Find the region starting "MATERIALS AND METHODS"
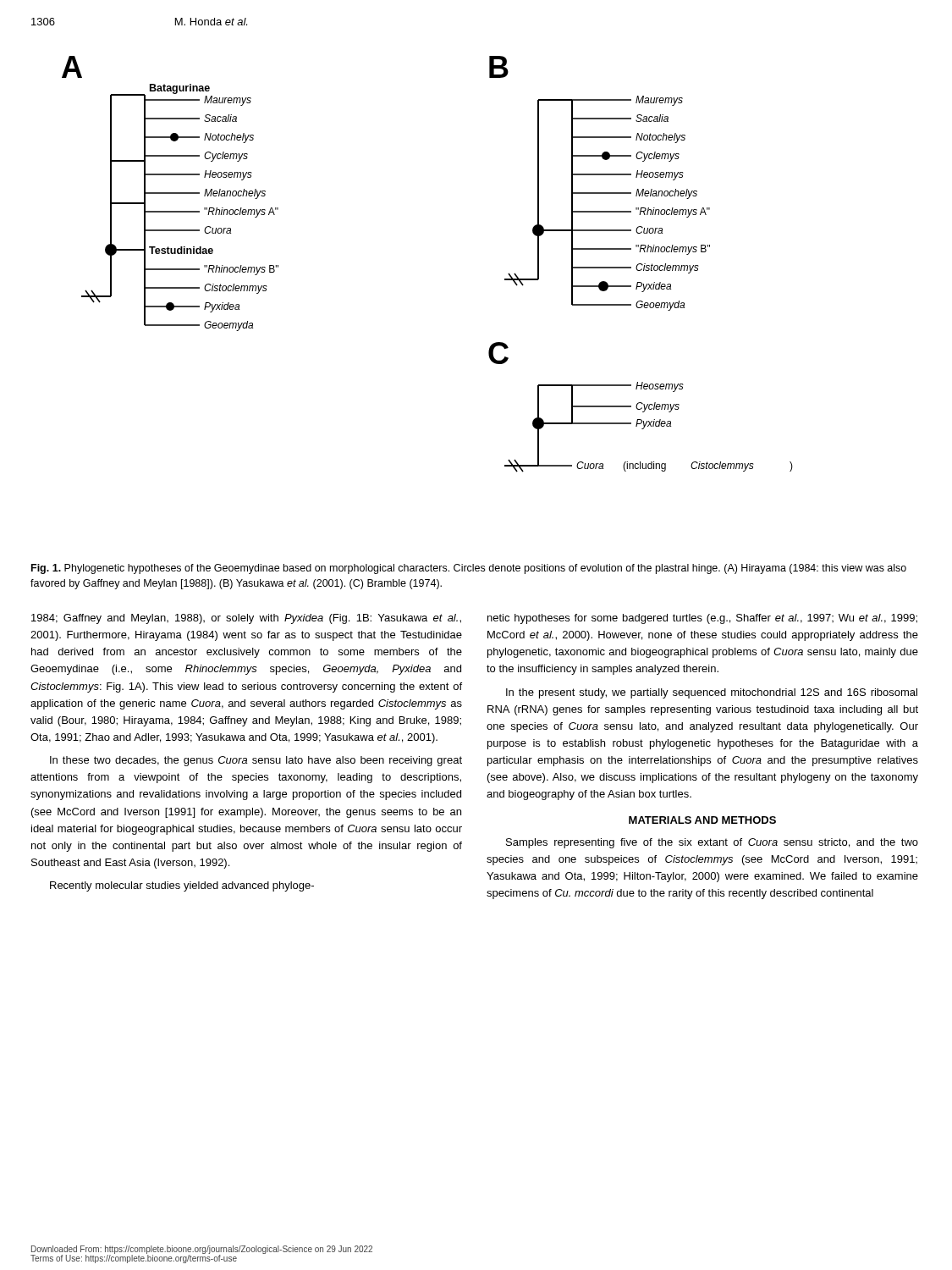 (x=702, y=820)
